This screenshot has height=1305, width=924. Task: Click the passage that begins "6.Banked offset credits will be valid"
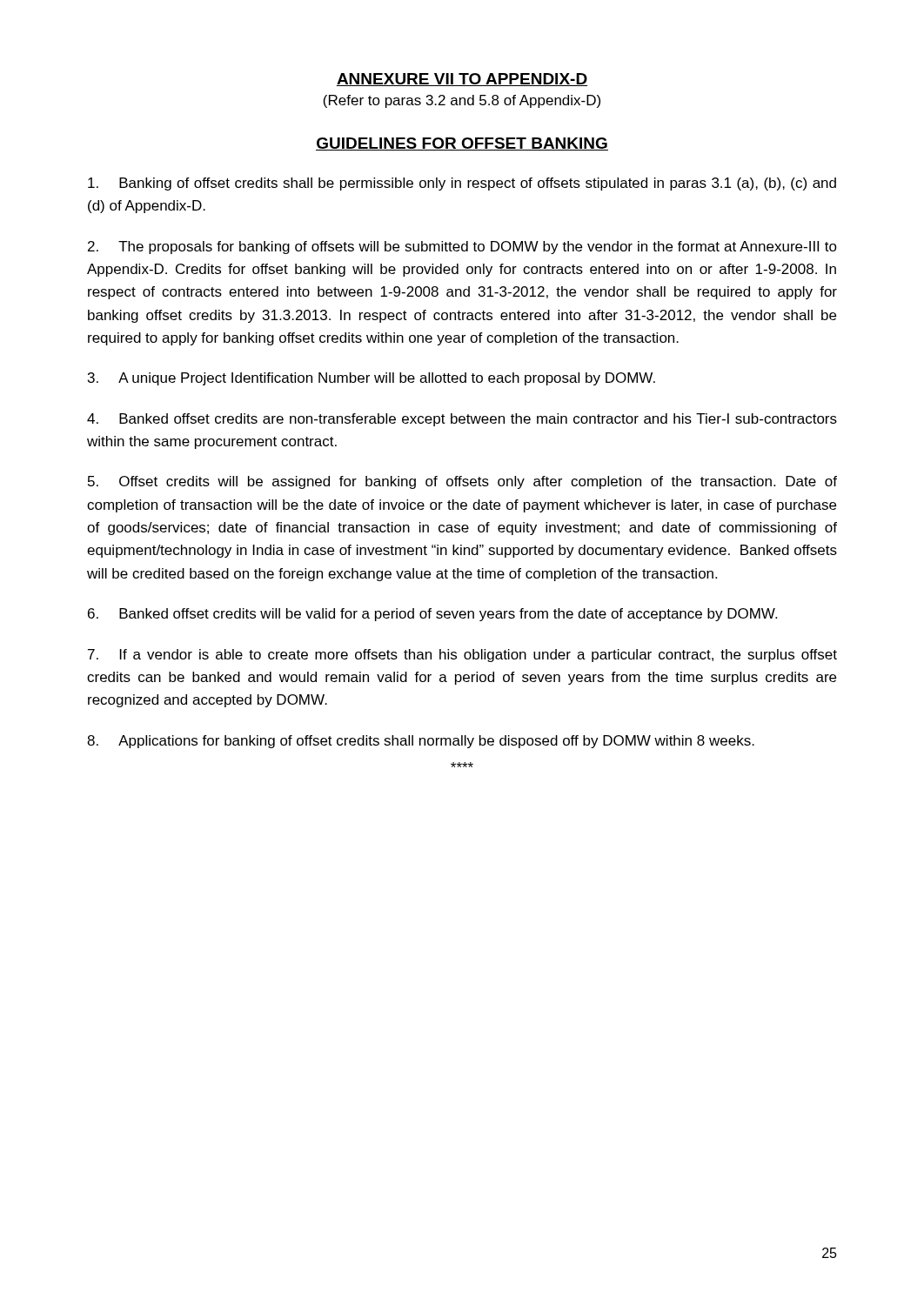tap(433, 614)
